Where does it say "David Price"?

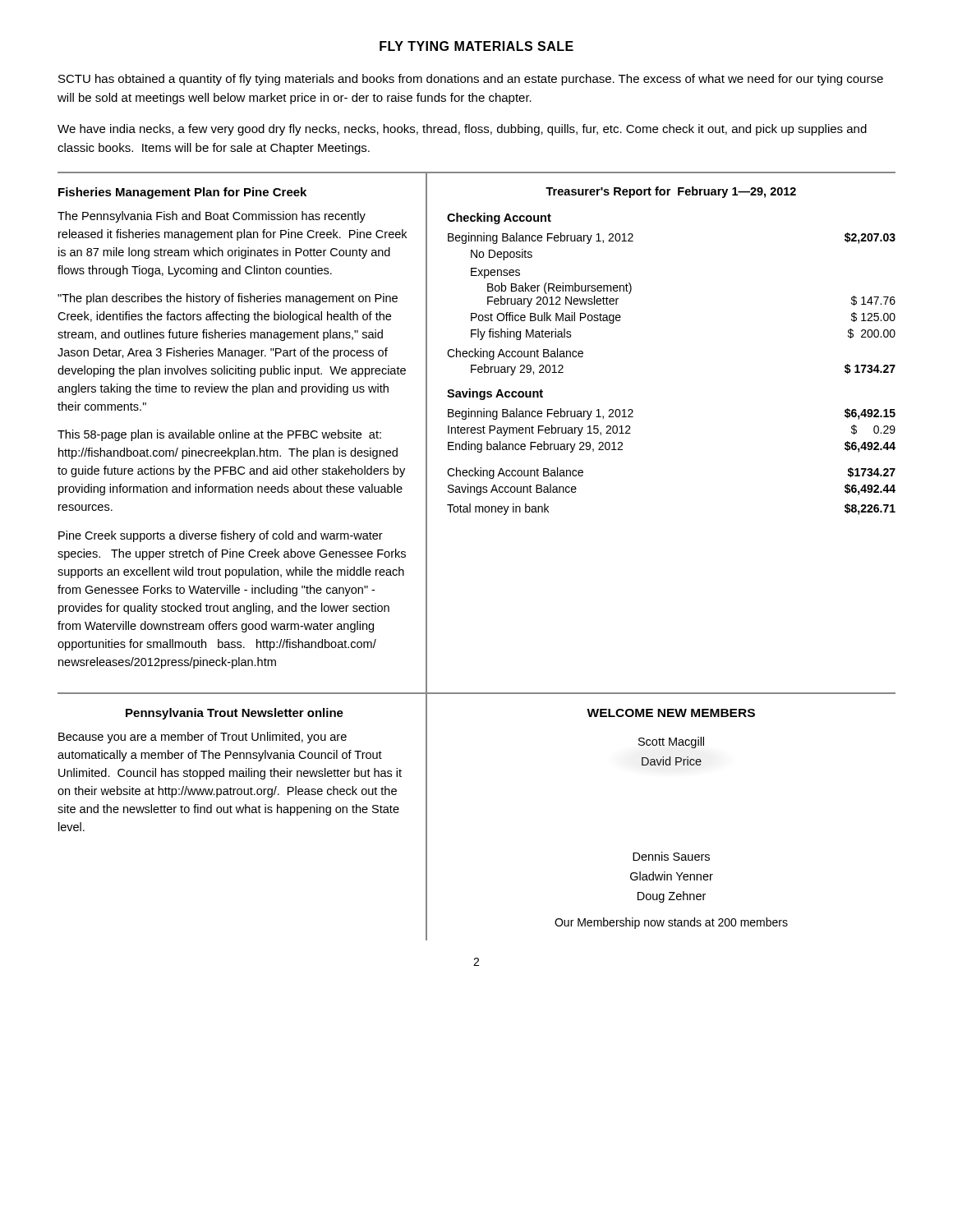point(671,761)
